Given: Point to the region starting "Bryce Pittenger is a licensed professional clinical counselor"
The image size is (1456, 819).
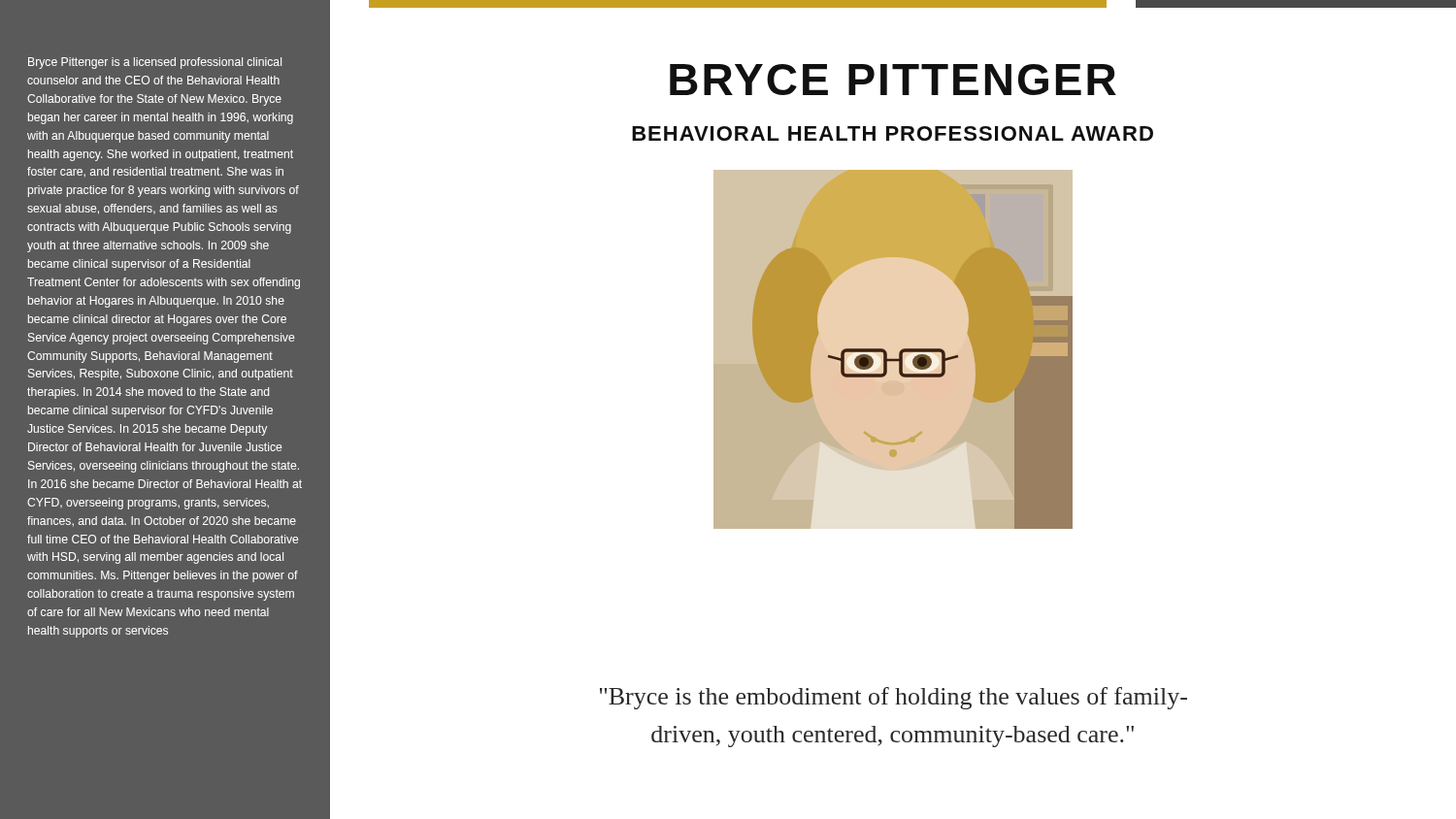Looking at the screenshot, I should pyautogui.click(x=165, y=346).
